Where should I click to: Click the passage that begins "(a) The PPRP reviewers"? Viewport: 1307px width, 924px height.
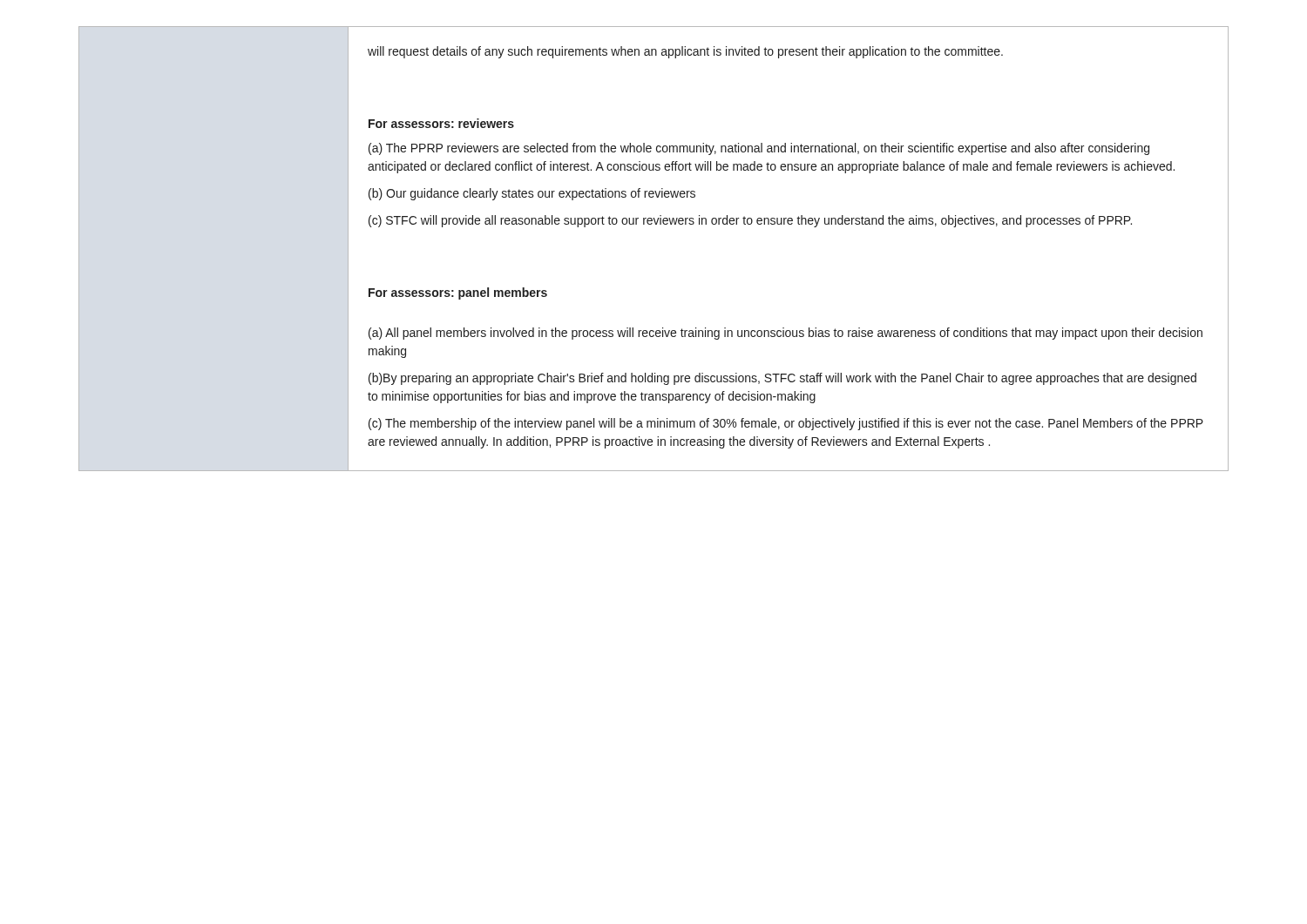point(772,157)
